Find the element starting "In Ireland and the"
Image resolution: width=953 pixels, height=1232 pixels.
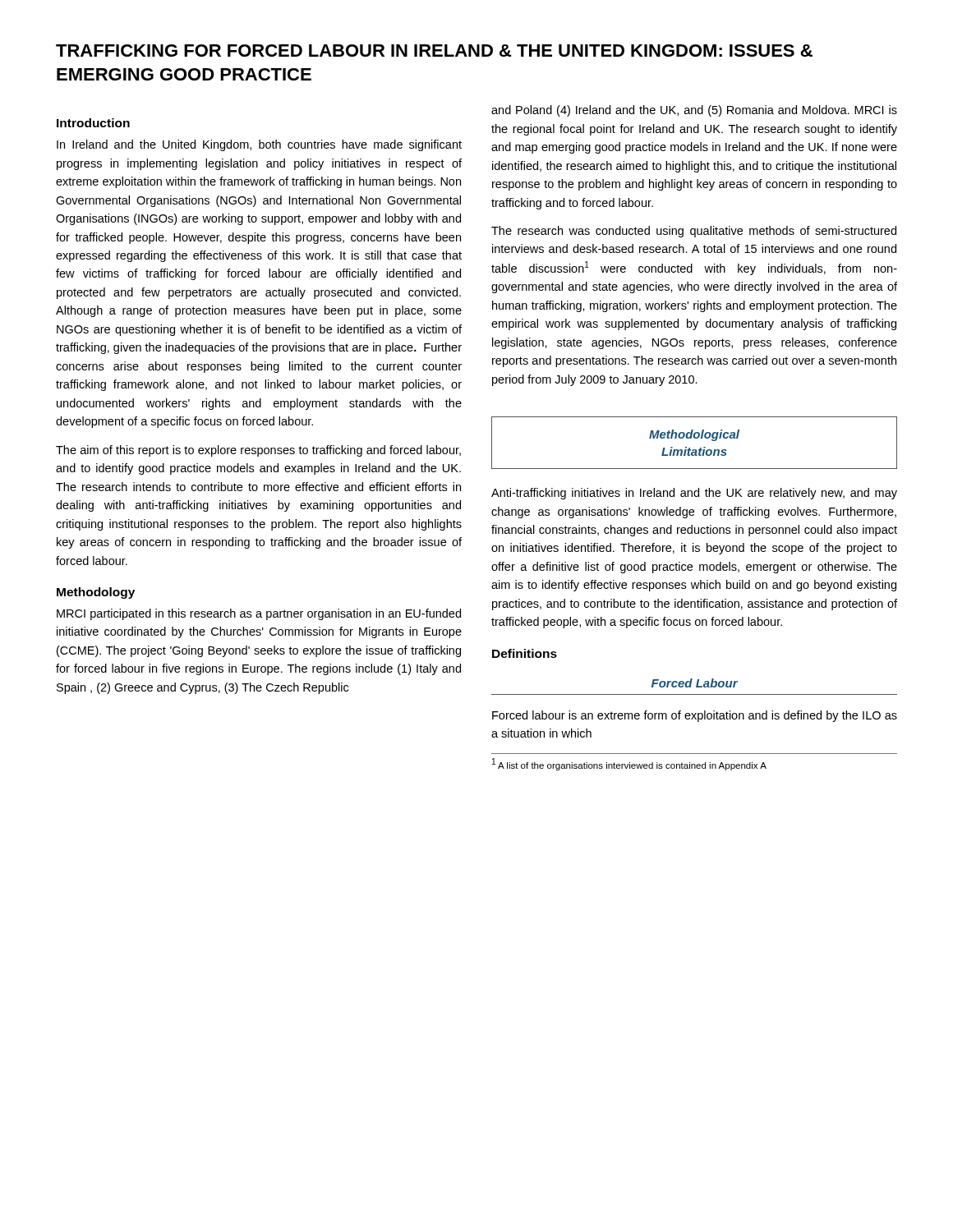tap(259, 283)
